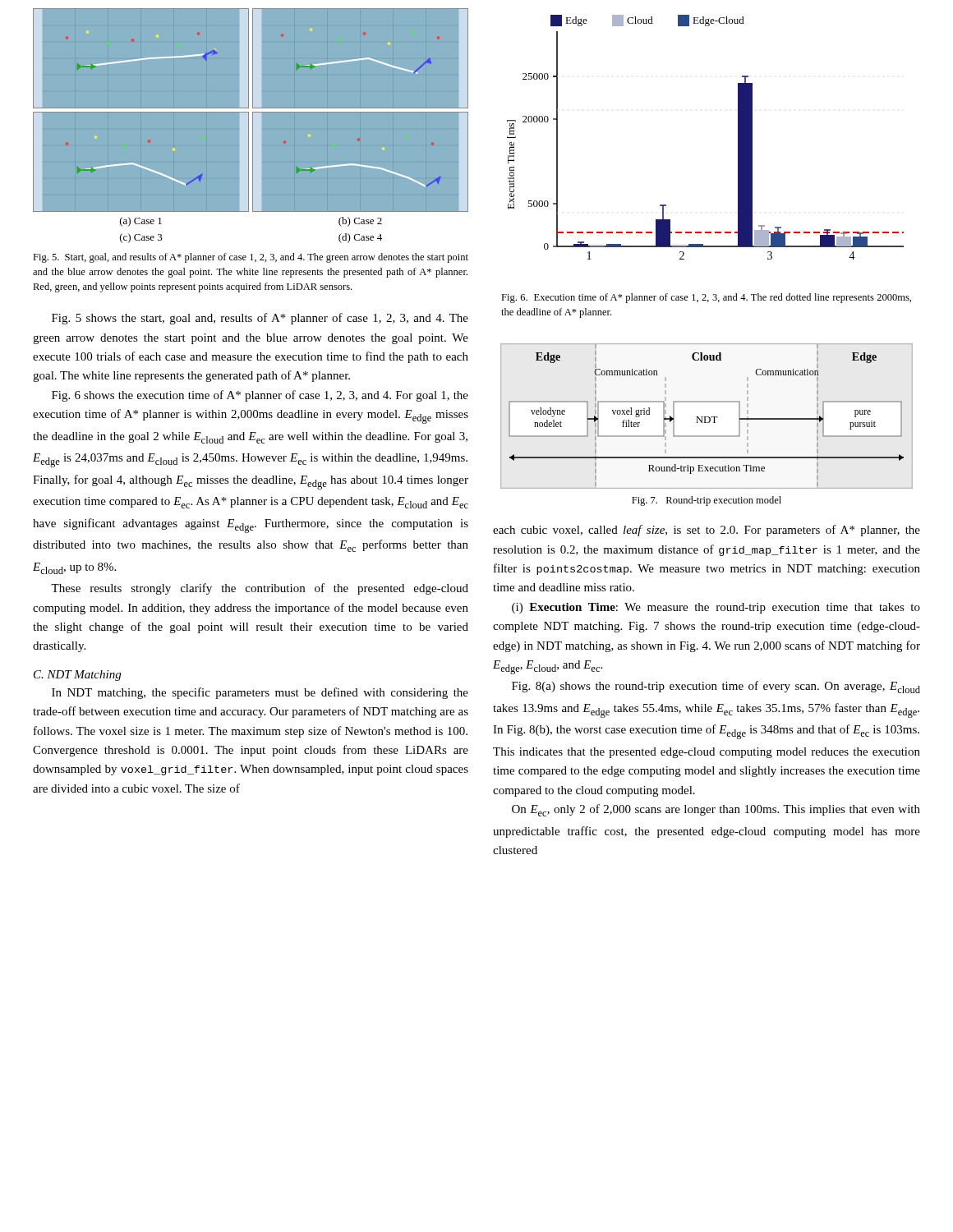Locate the block of text that opens with "In NDT matching, the"
The width and height of the screenshot is (953, 1232).
point(251,741)
